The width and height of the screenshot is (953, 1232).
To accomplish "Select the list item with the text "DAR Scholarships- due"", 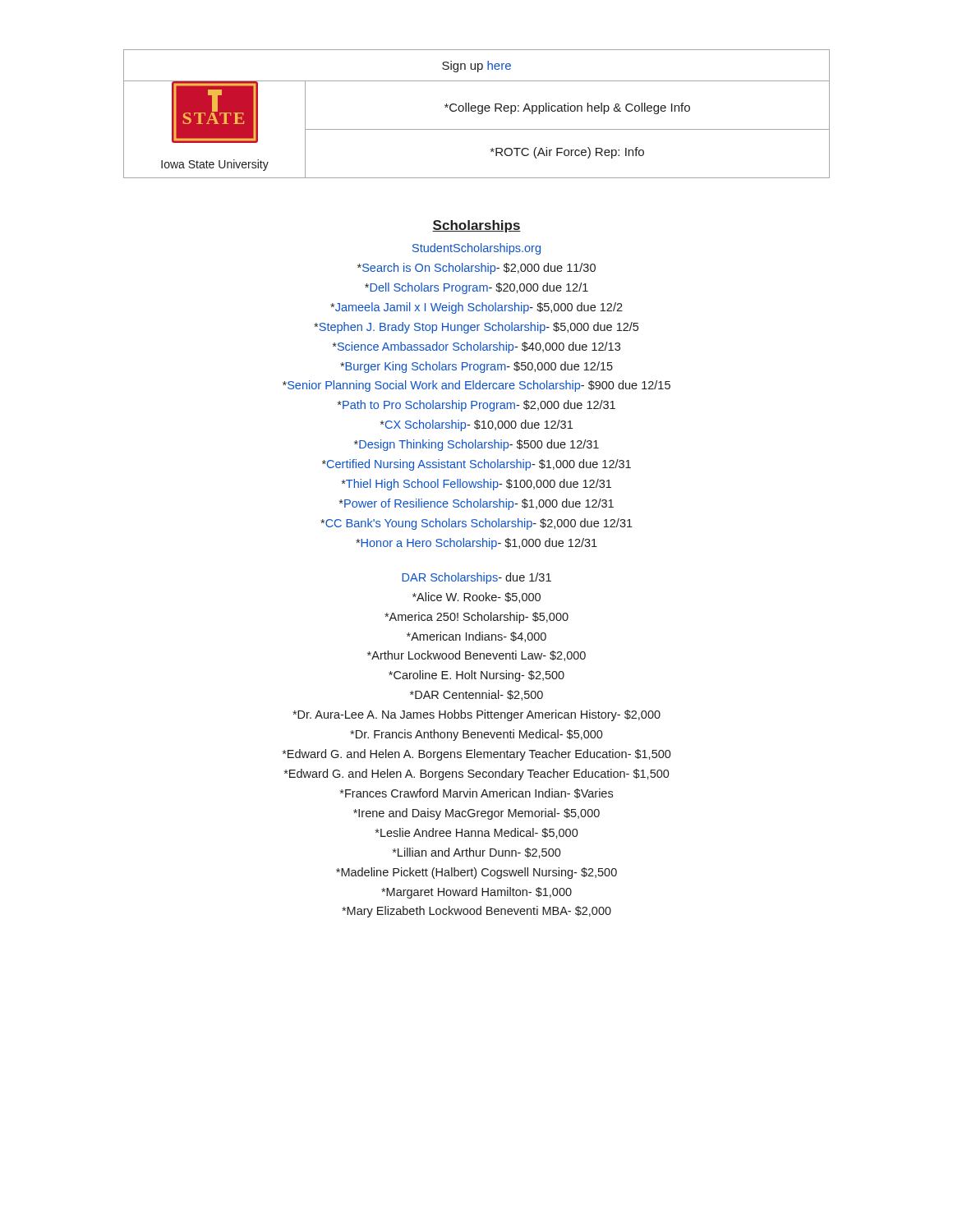I will pyautogui.click(x=476, y=577).
